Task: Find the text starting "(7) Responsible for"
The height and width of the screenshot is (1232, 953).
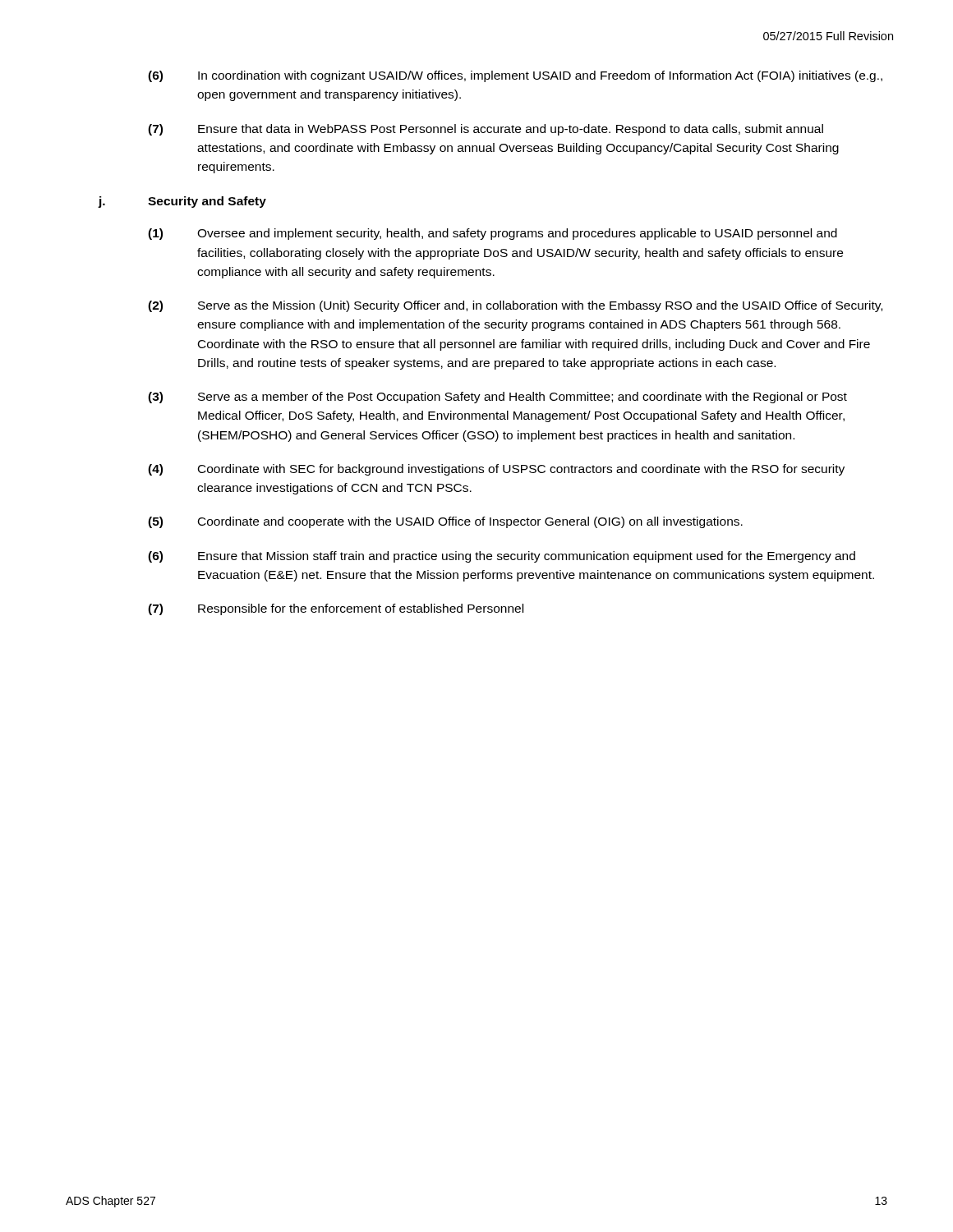Action: 518,608
